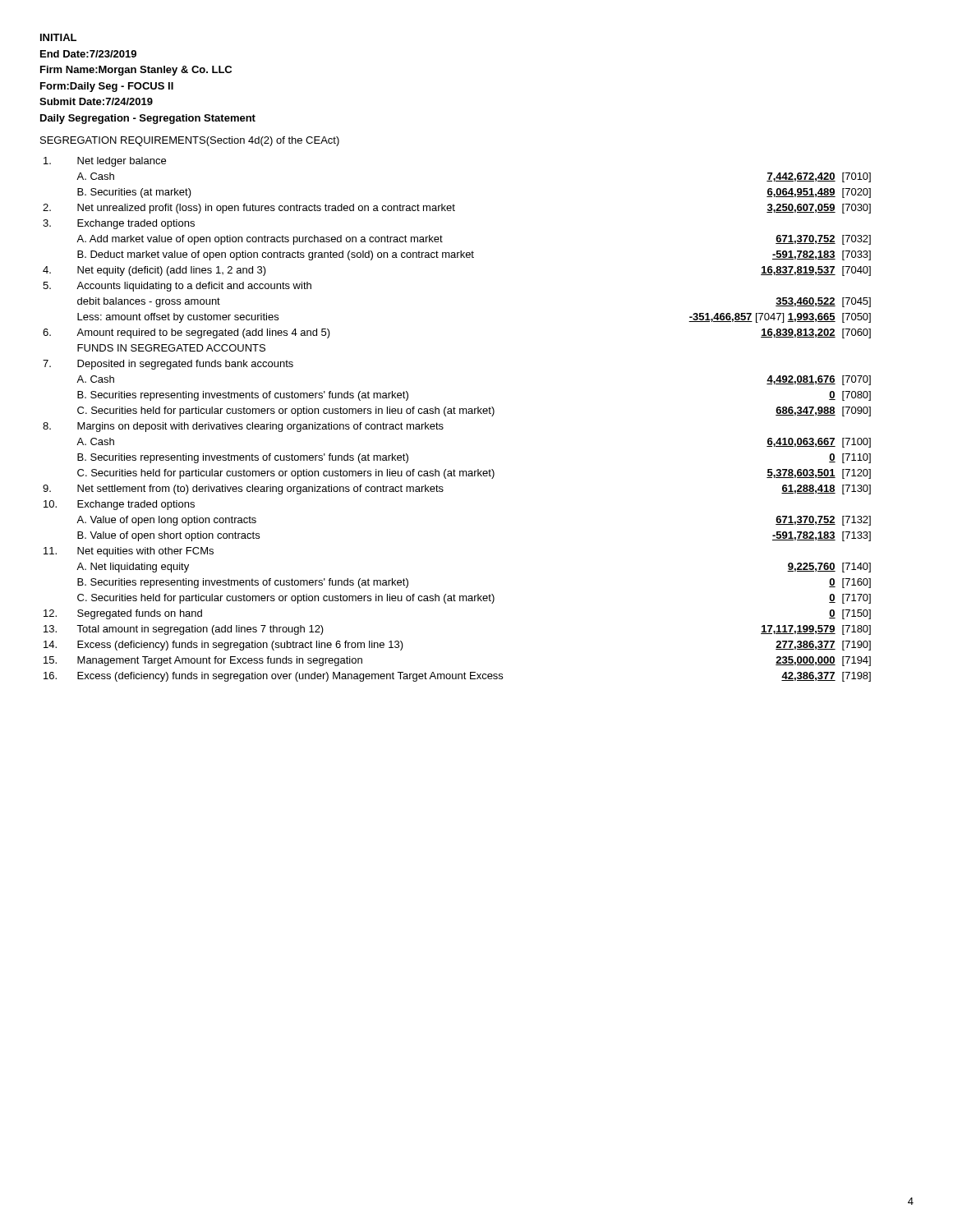The width and height of the screenshot is (953, 1232).
Task: Locate the passage starting "13. Total amount in segregation (add"
Action: [x=200, y=631]
